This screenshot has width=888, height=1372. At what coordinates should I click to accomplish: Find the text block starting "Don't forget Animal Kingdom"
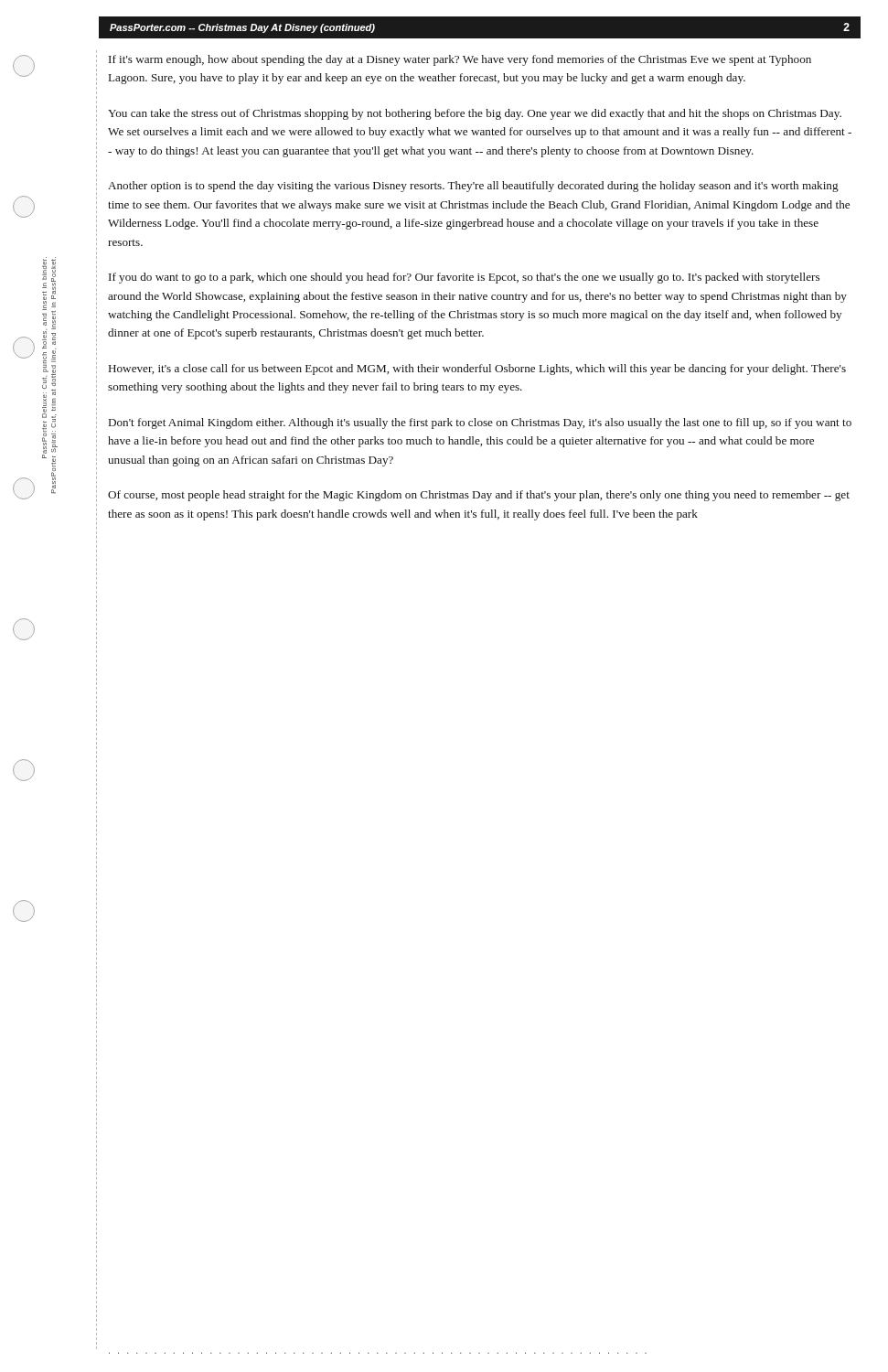tap(480, 441)
